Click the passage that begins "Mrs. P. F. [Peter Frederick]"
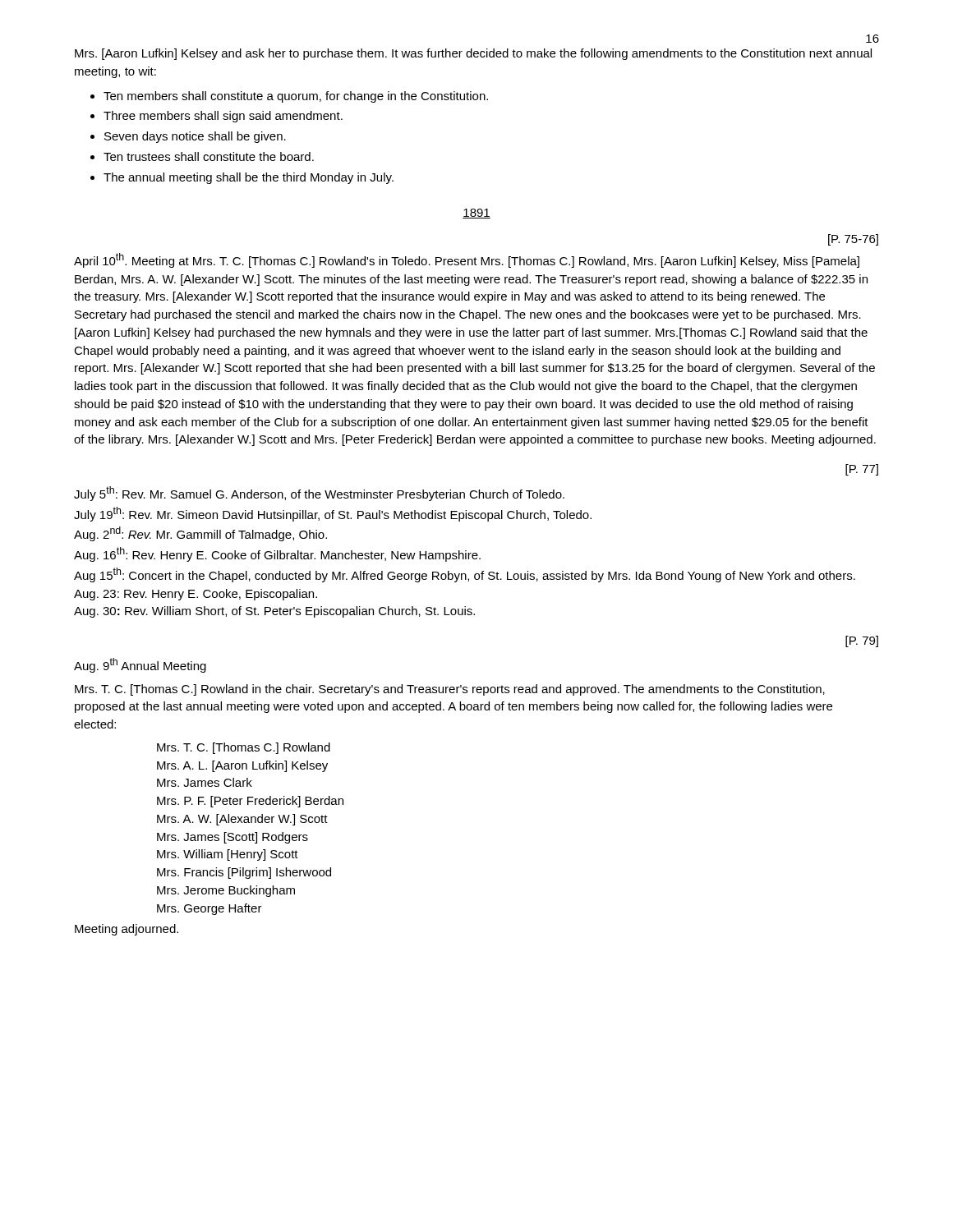Screen dimensions: 1232x953 250,802
